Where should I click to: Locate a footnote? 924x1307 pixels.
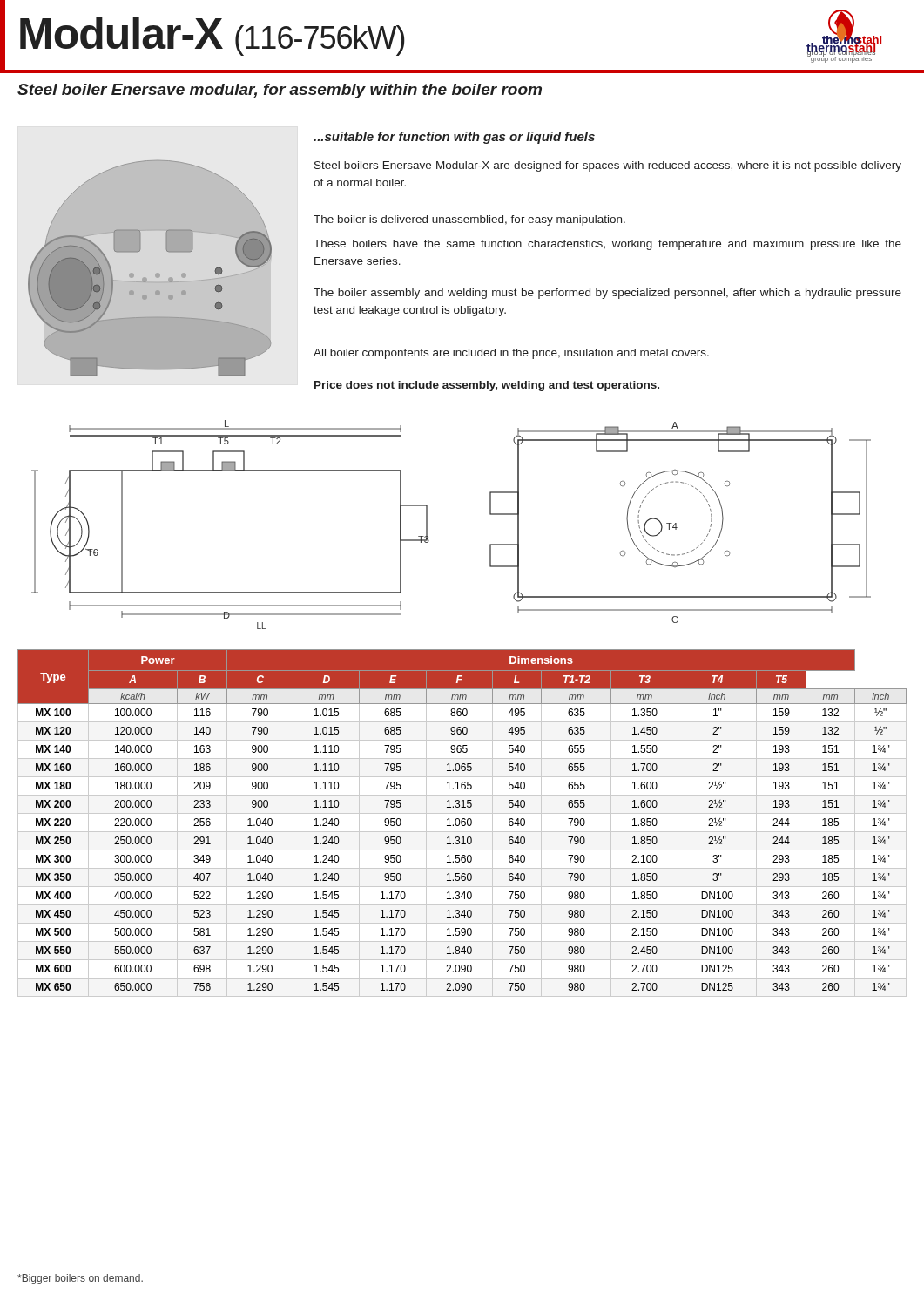[80, 1278]
